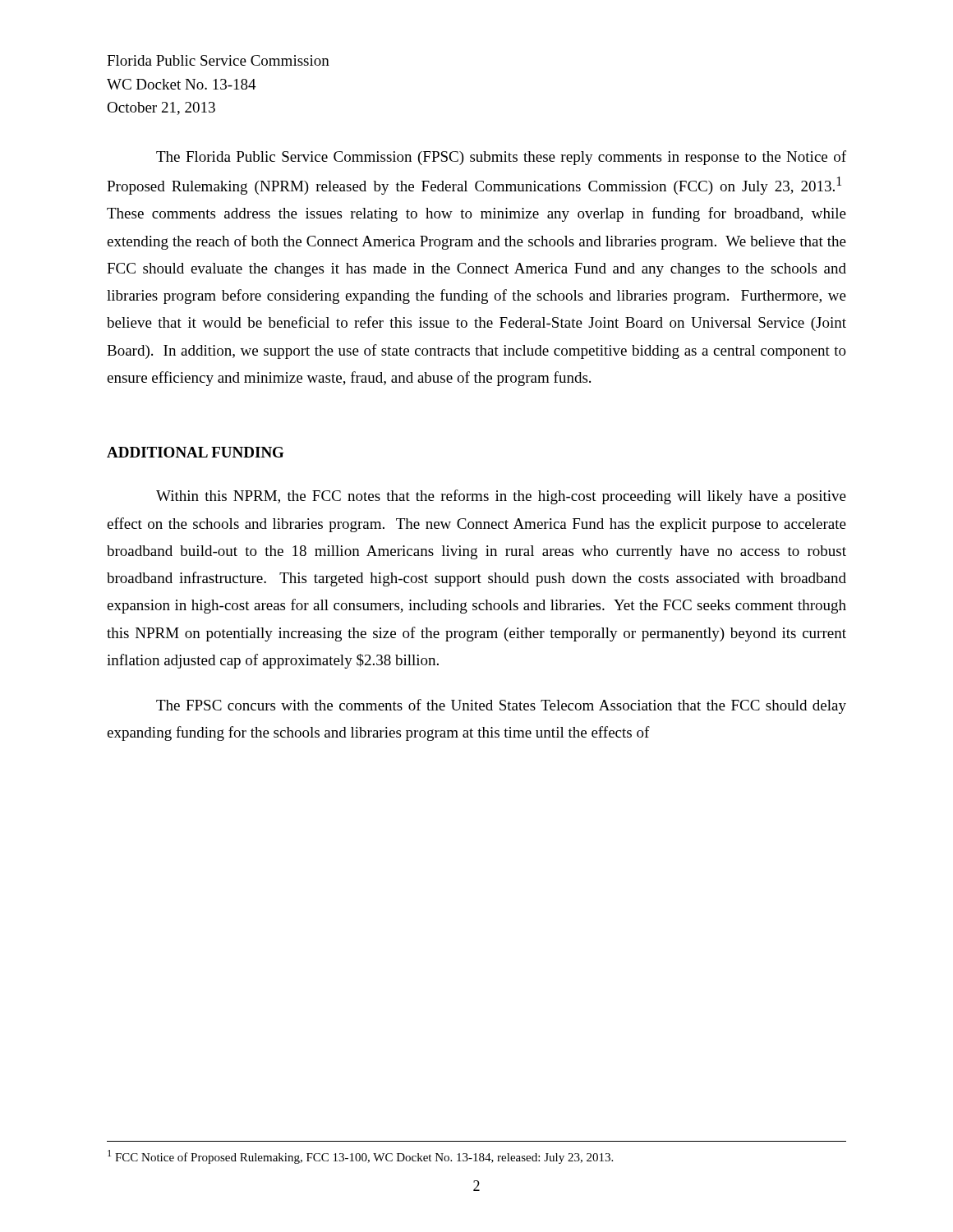Where is the passage that starts "The FPSC concurs"?

tap(476, 719)
